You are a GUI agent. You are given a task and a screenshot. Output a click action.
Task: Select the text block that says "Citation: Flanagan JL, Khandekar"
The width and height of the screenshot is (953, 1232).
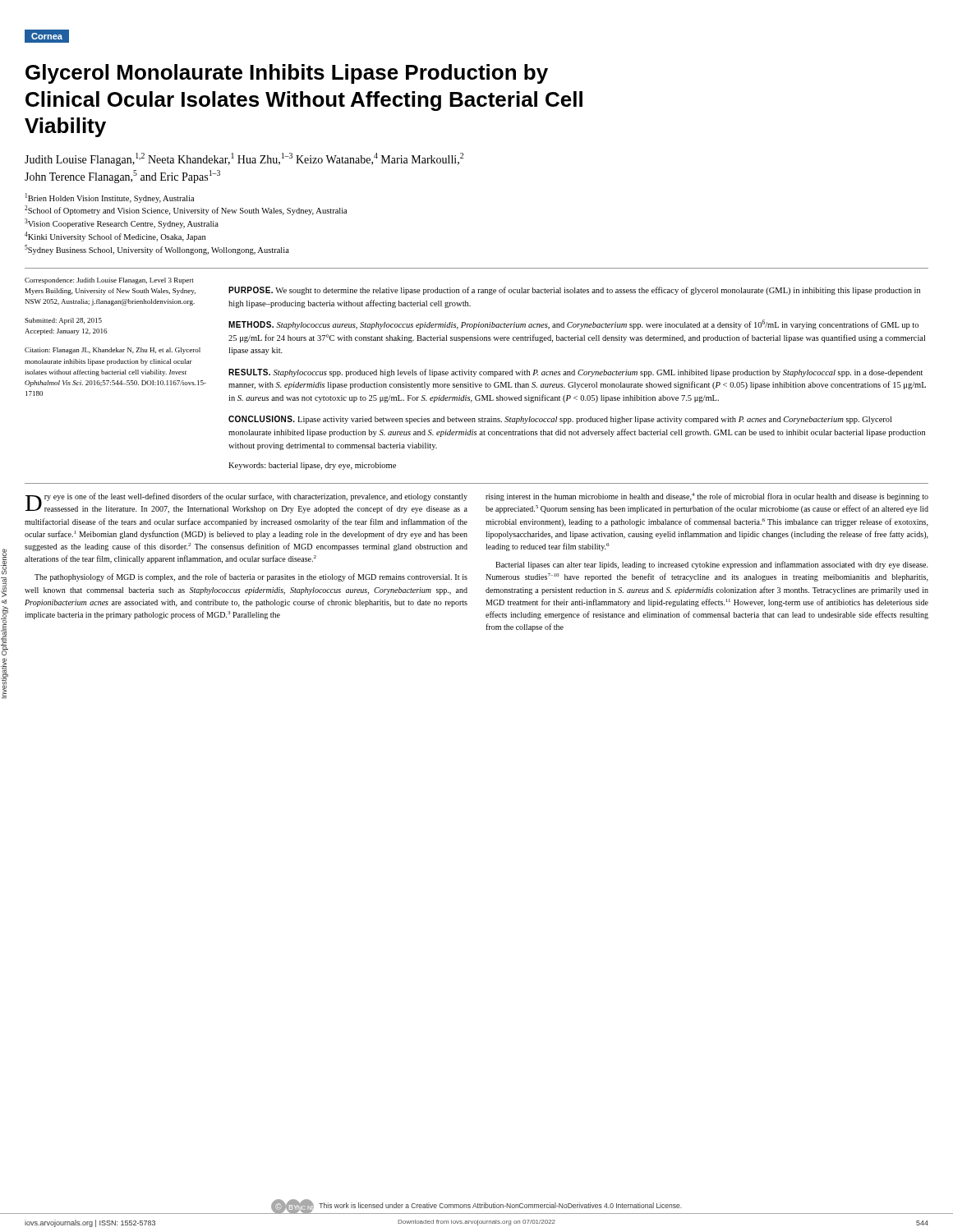pyautogui.click(x=115, y=372)
